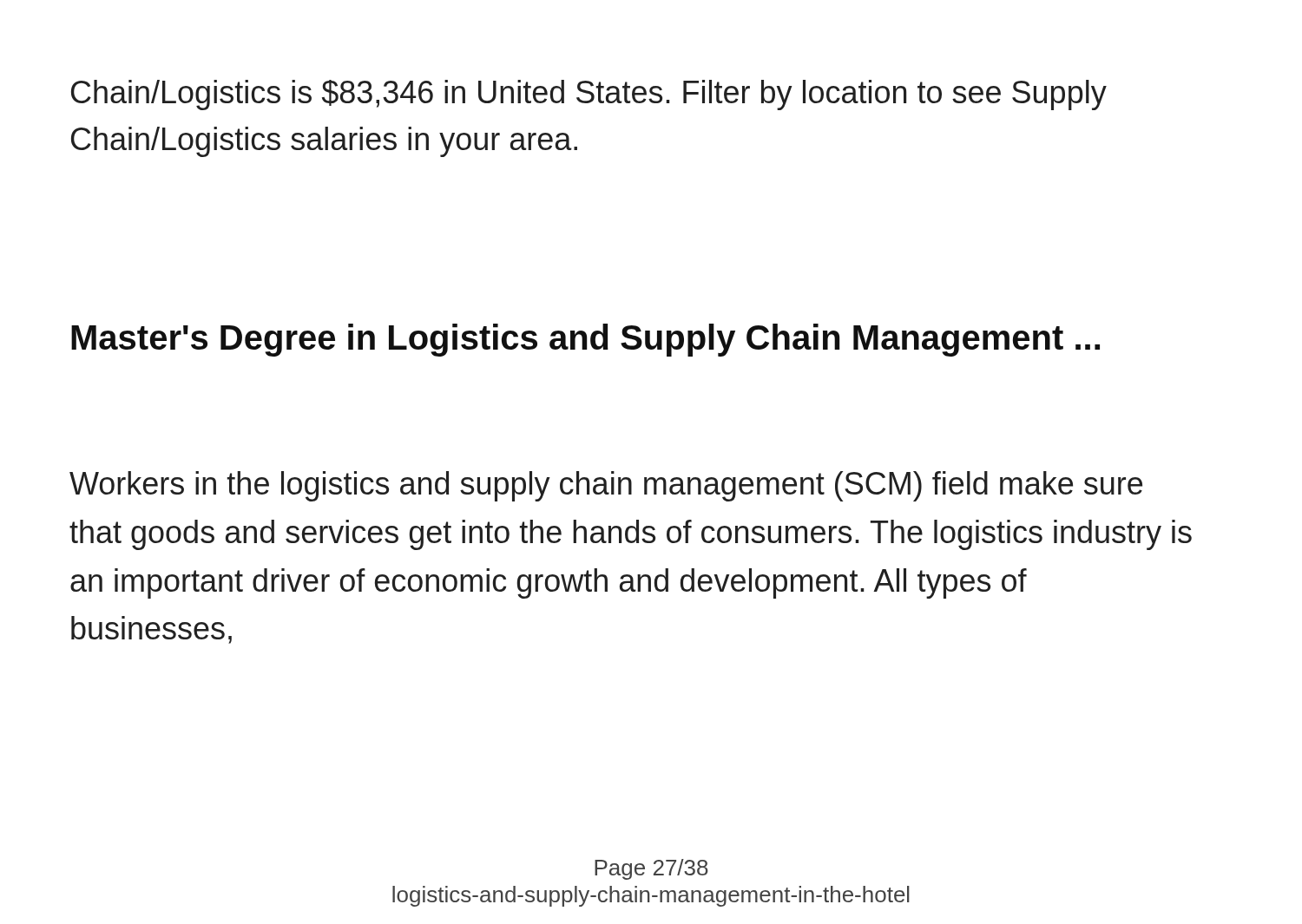
Task: Find the section header that says "Master's Degree in Logistics"
Action: coord(586,337)
